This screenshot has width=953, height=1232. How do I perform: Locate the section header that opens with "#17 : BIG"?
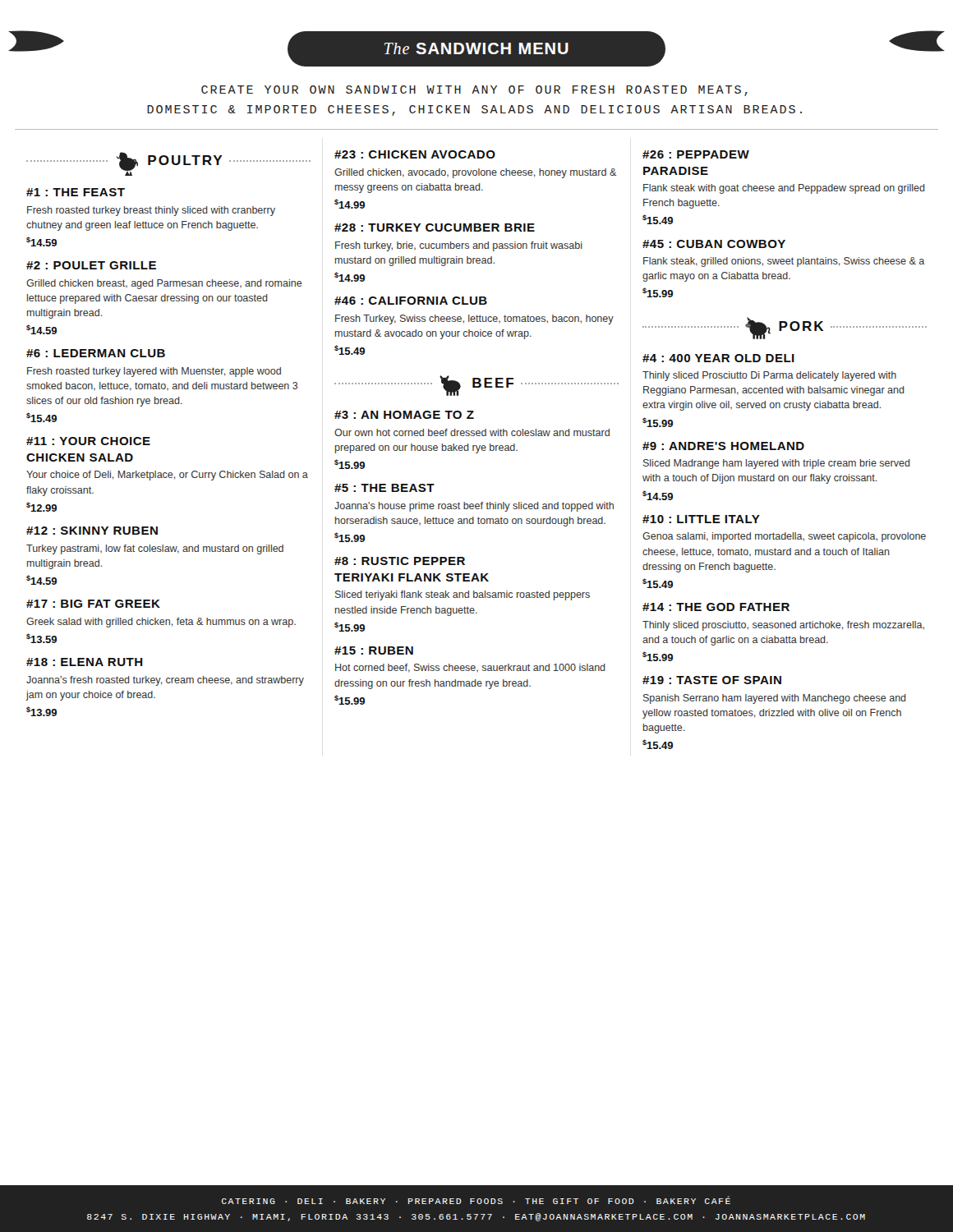click(x=93, y=603)
